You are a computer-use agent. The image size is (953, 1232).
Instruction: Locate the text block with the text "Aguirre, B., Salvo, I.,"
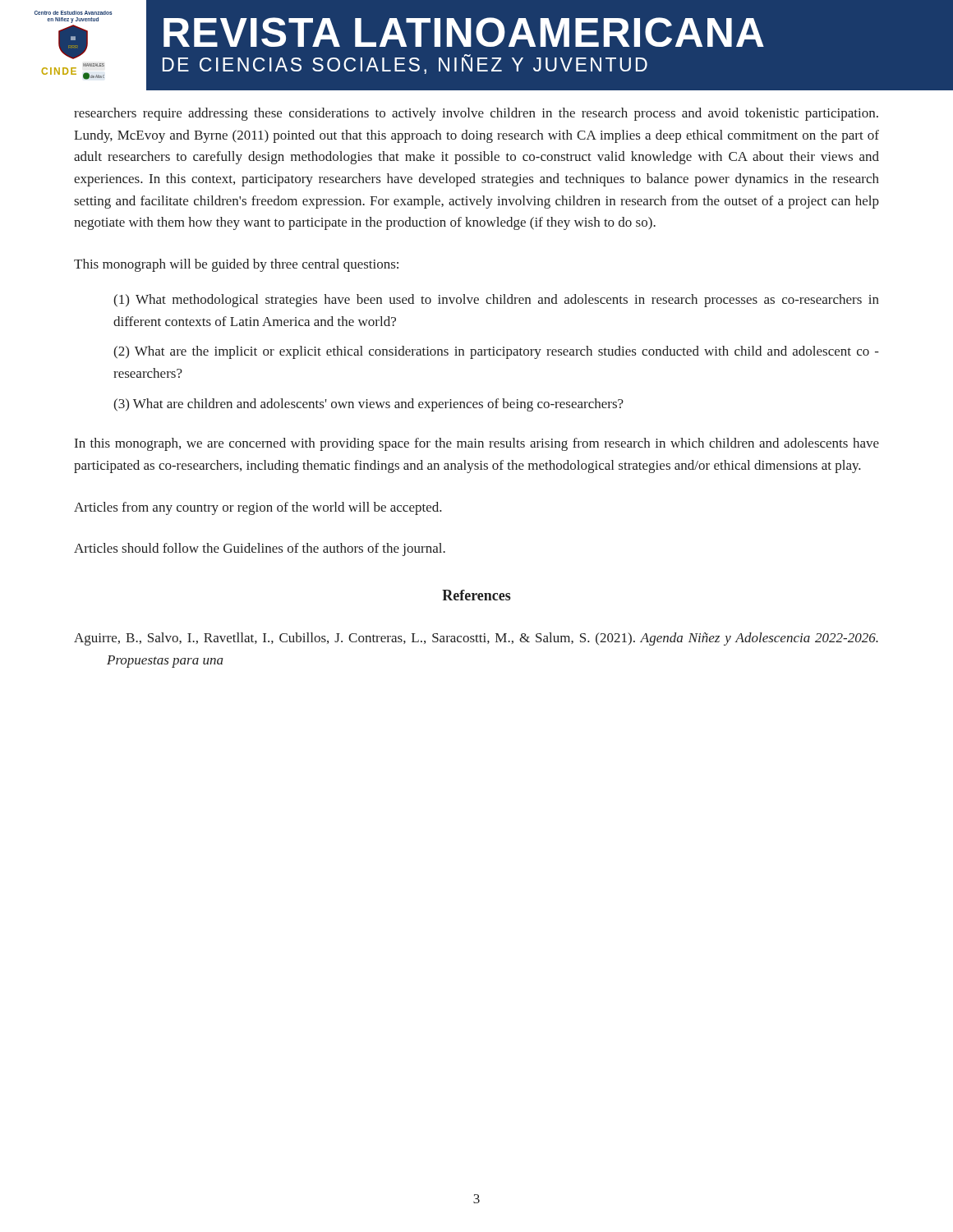(476, 649)
